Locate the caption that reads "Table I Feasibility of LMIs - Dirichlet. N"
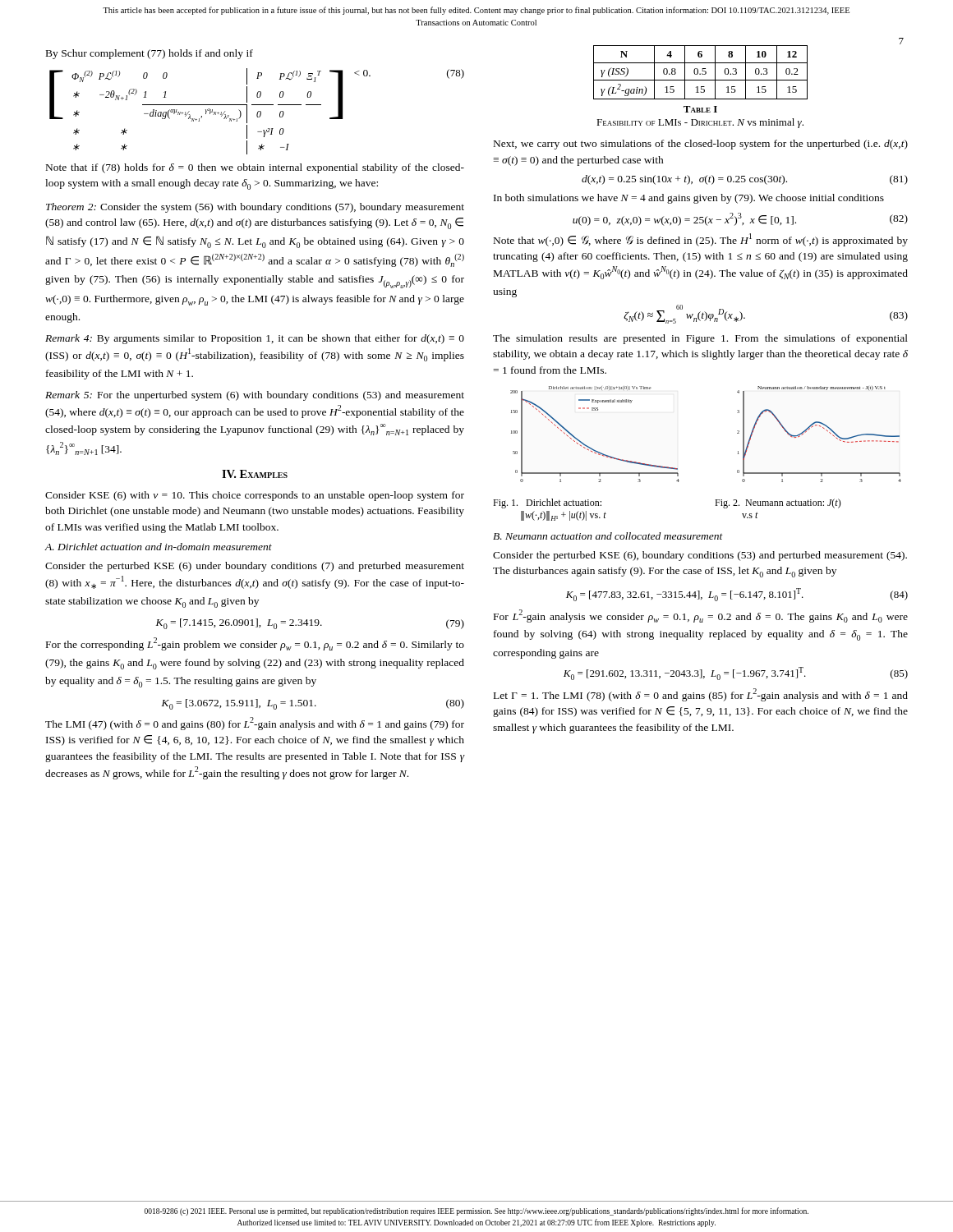This screenshot has width=953, height=1232. pyautogui.click(x=700, y=116)
